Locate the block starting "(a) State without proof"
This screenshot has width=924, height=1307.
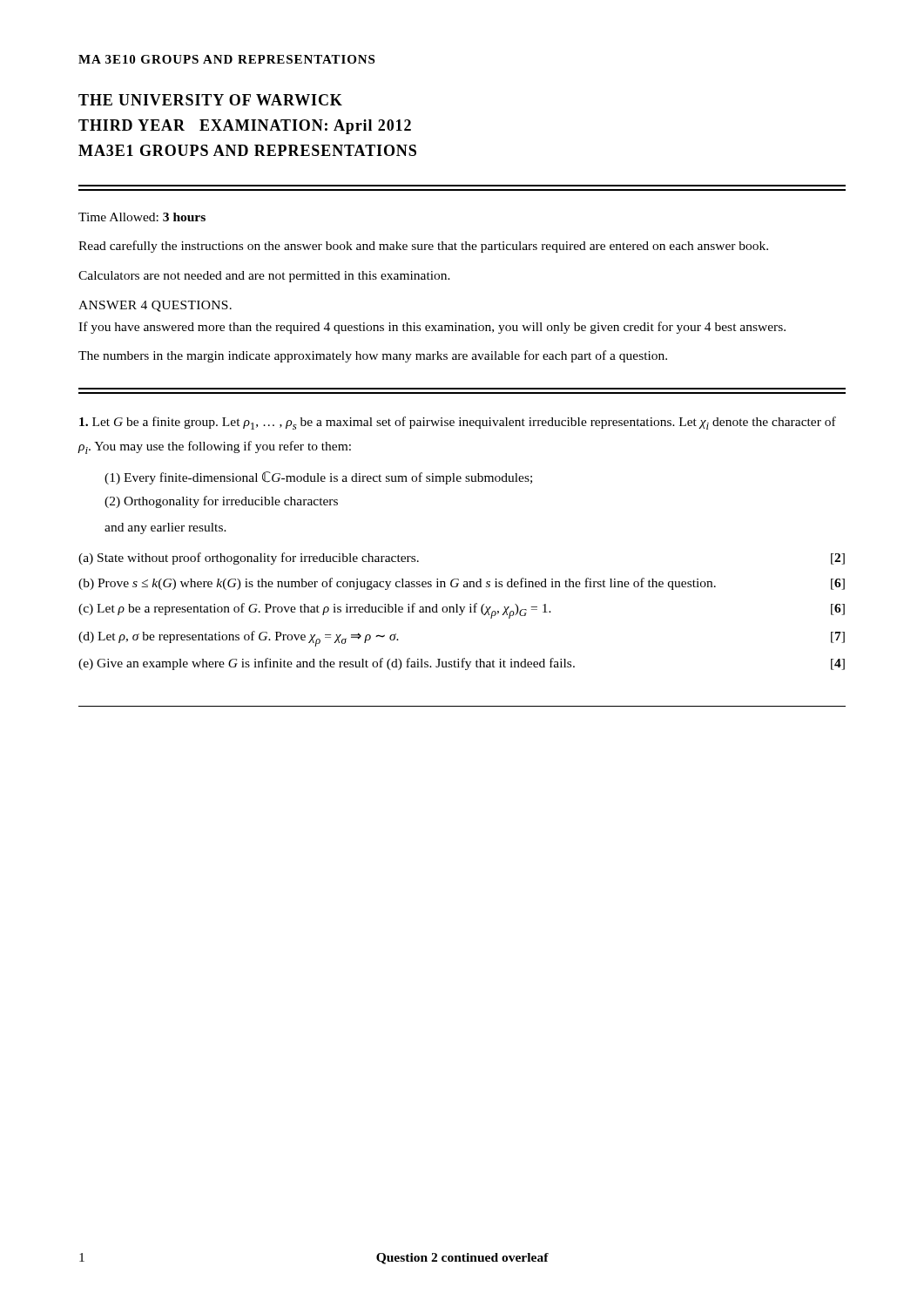(249, 558)
